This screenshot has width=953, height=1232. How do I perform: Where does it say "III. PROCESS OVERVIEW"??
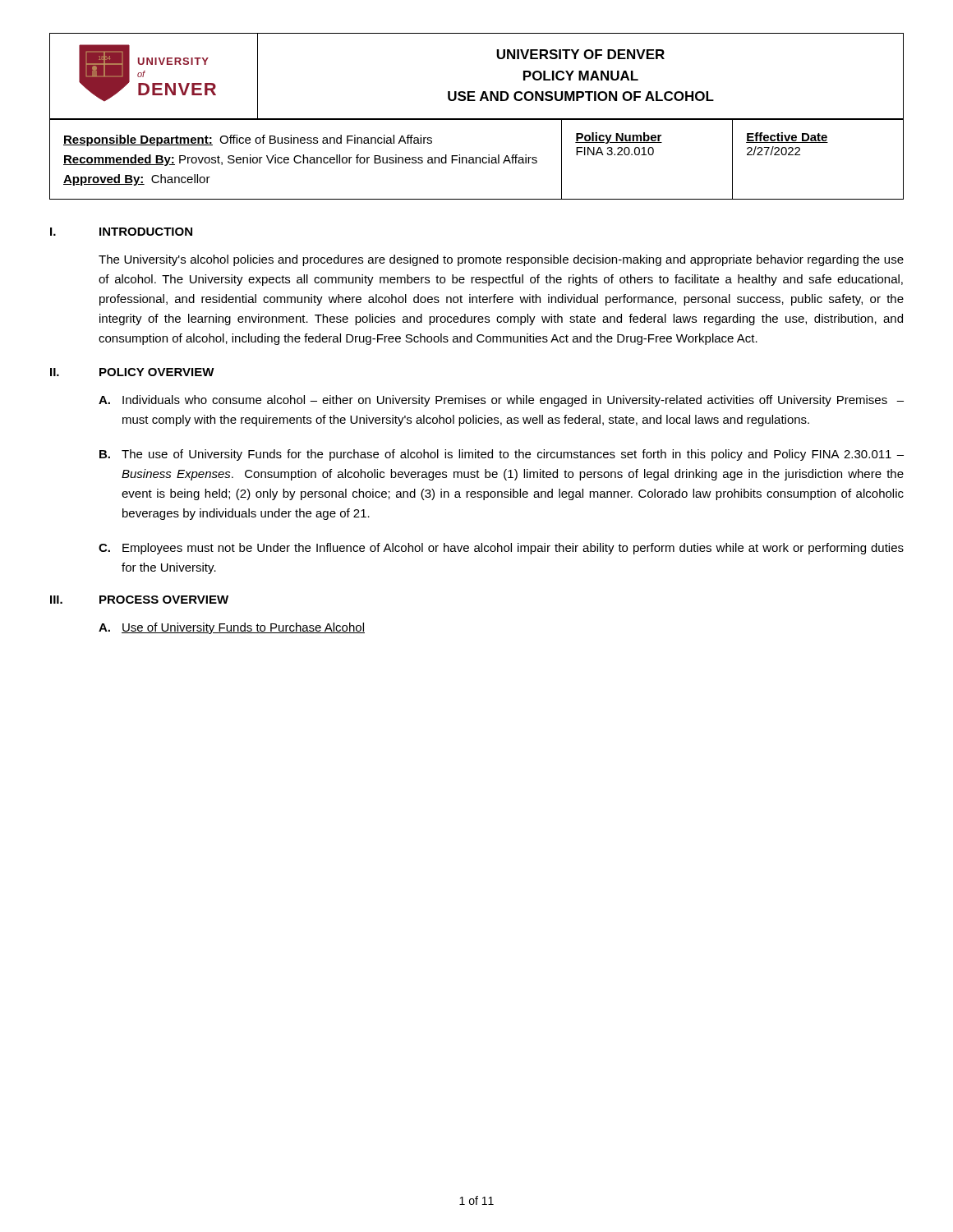(x=139, y=599)
